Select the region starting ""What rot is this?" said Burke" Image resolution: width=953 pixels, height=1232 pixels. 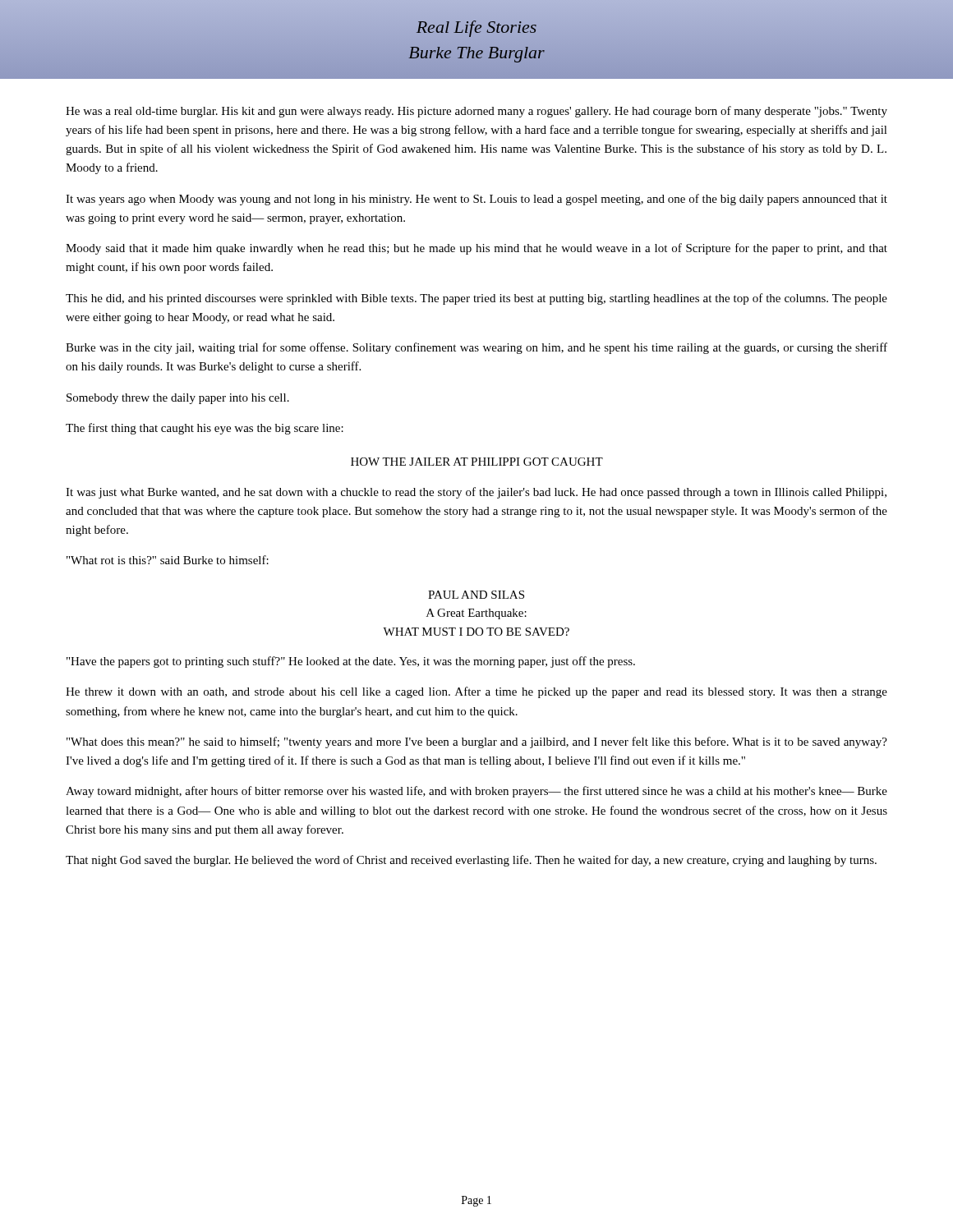(x=167, y=560)
